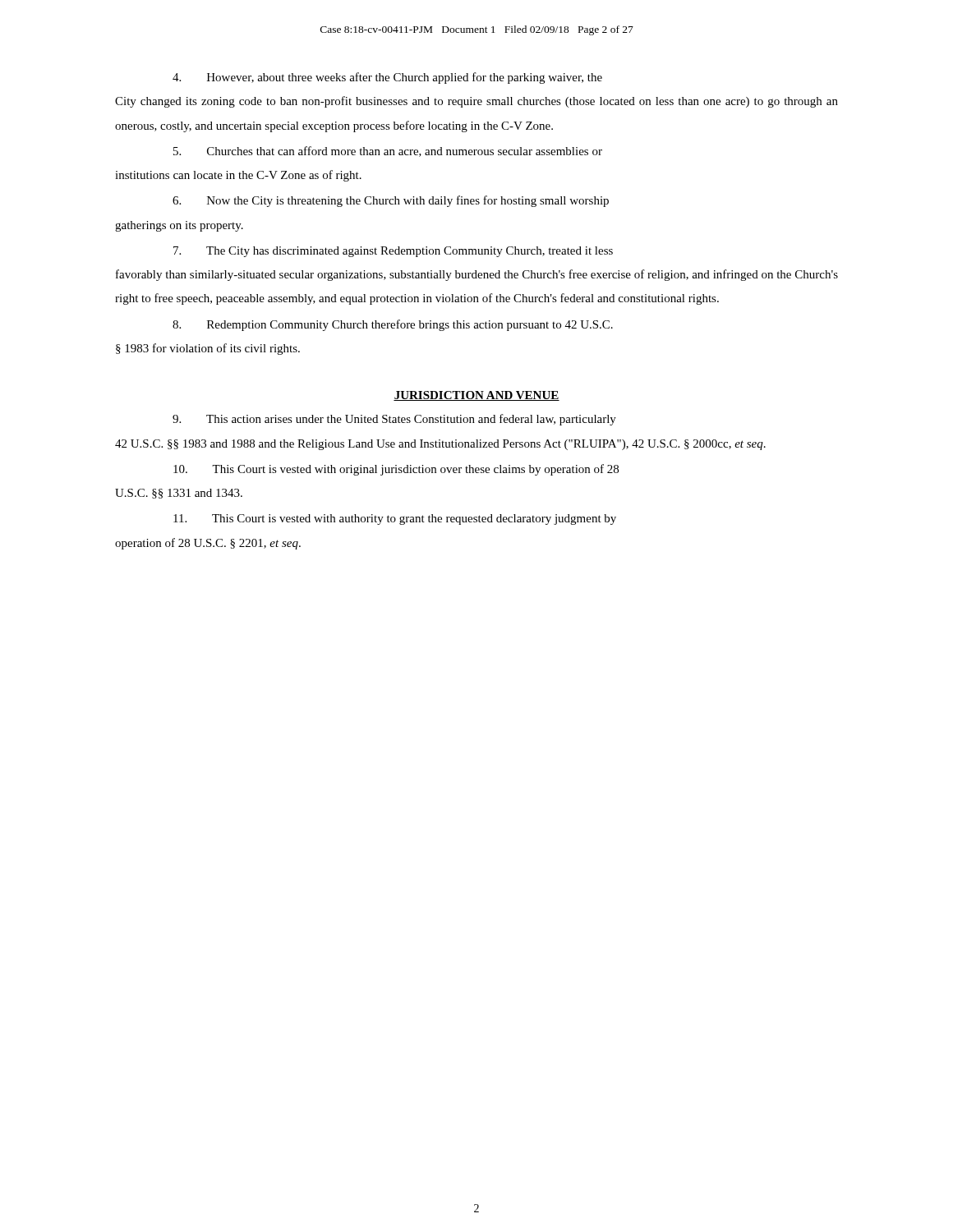Locate the block of text that opens with "11. This Court is vested"
This screenshot has width=953, height=1232.
[476, 531]
